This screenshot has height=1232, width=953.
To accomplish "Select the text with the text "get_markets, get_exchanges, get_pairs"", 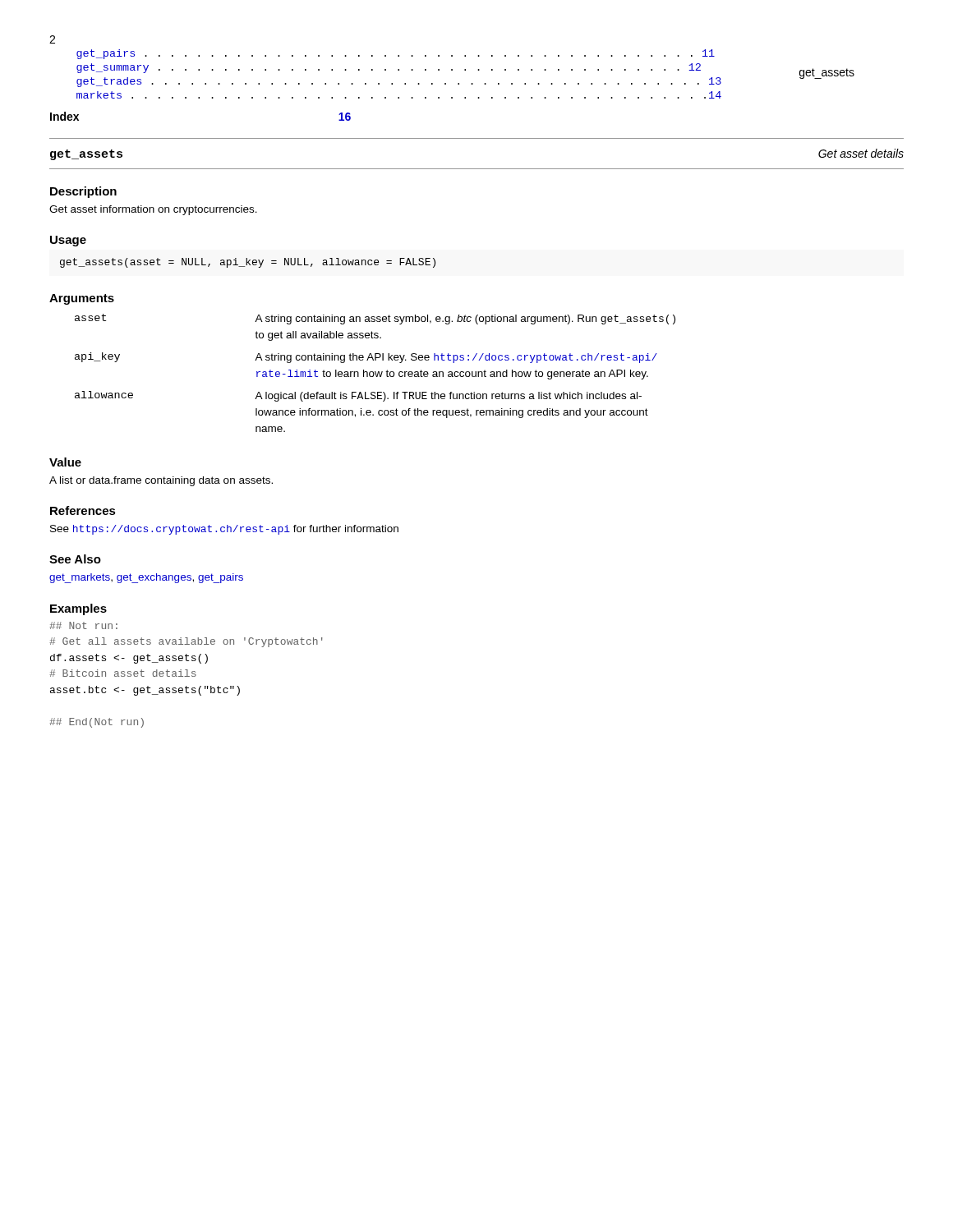I will (146, 577).
